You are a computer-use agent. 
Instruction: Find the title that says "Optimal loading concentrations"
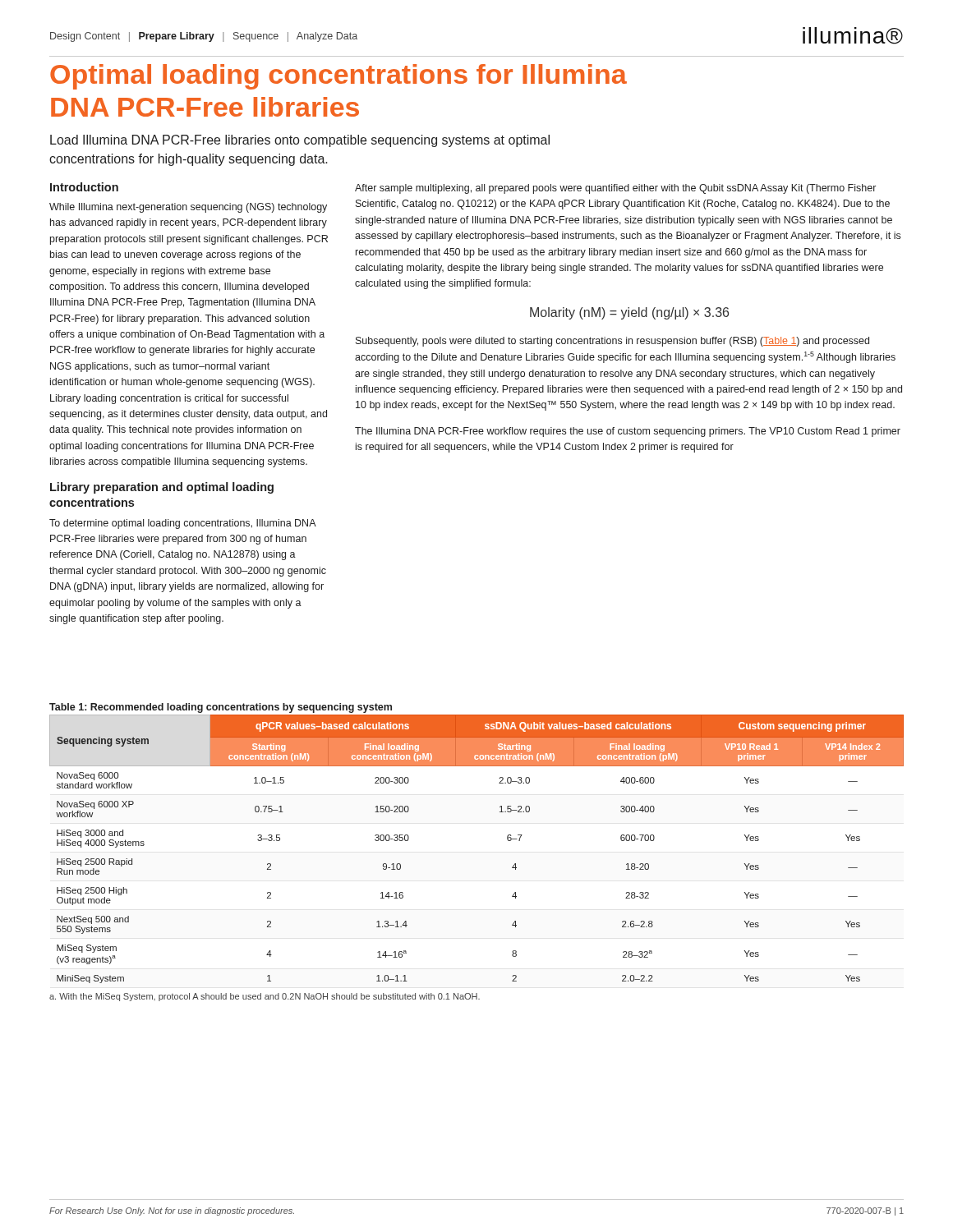[338, 77]
